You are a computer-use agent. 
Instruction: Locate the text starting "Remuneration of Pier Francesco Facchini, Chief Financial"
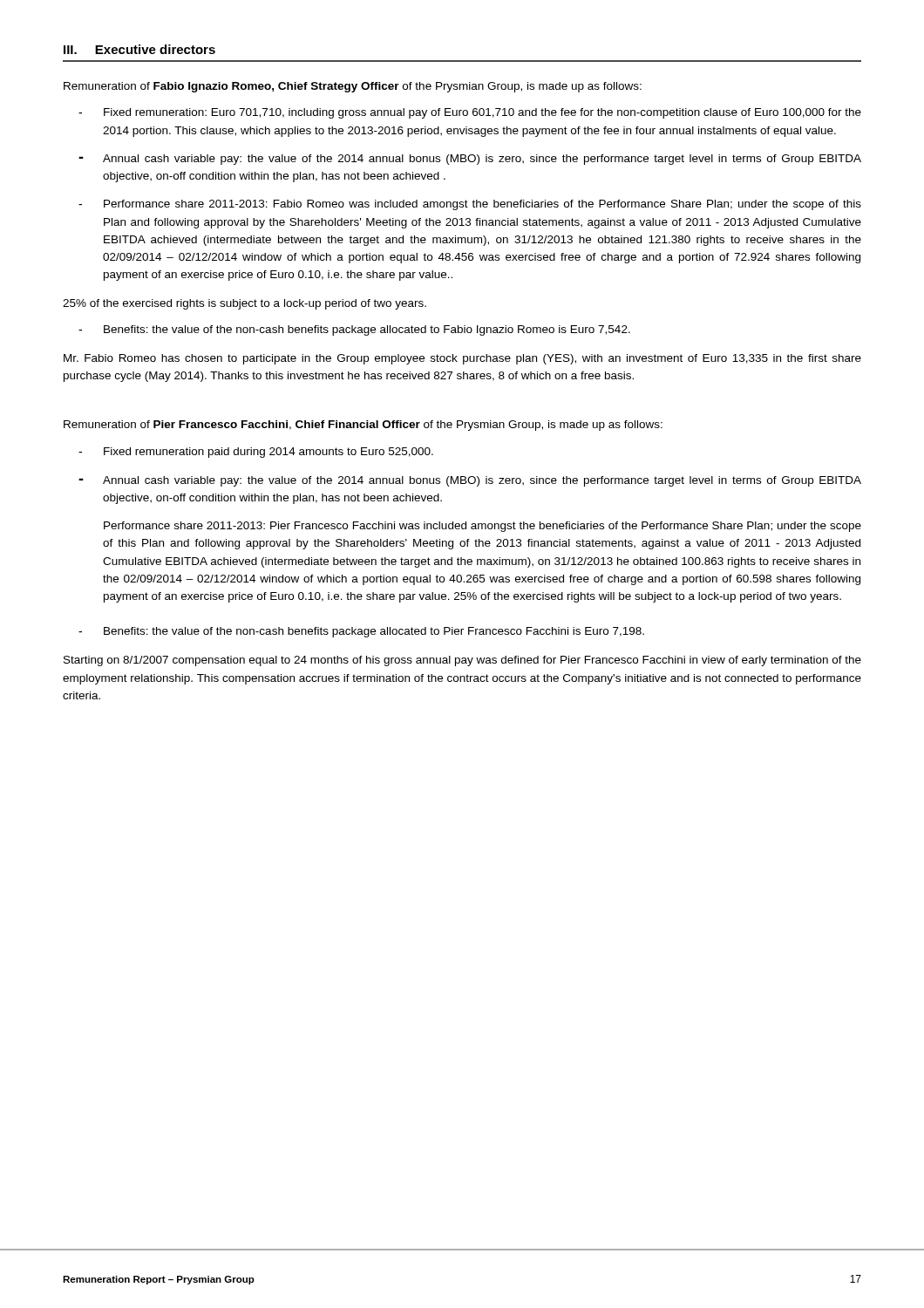(x=363, y=424)
